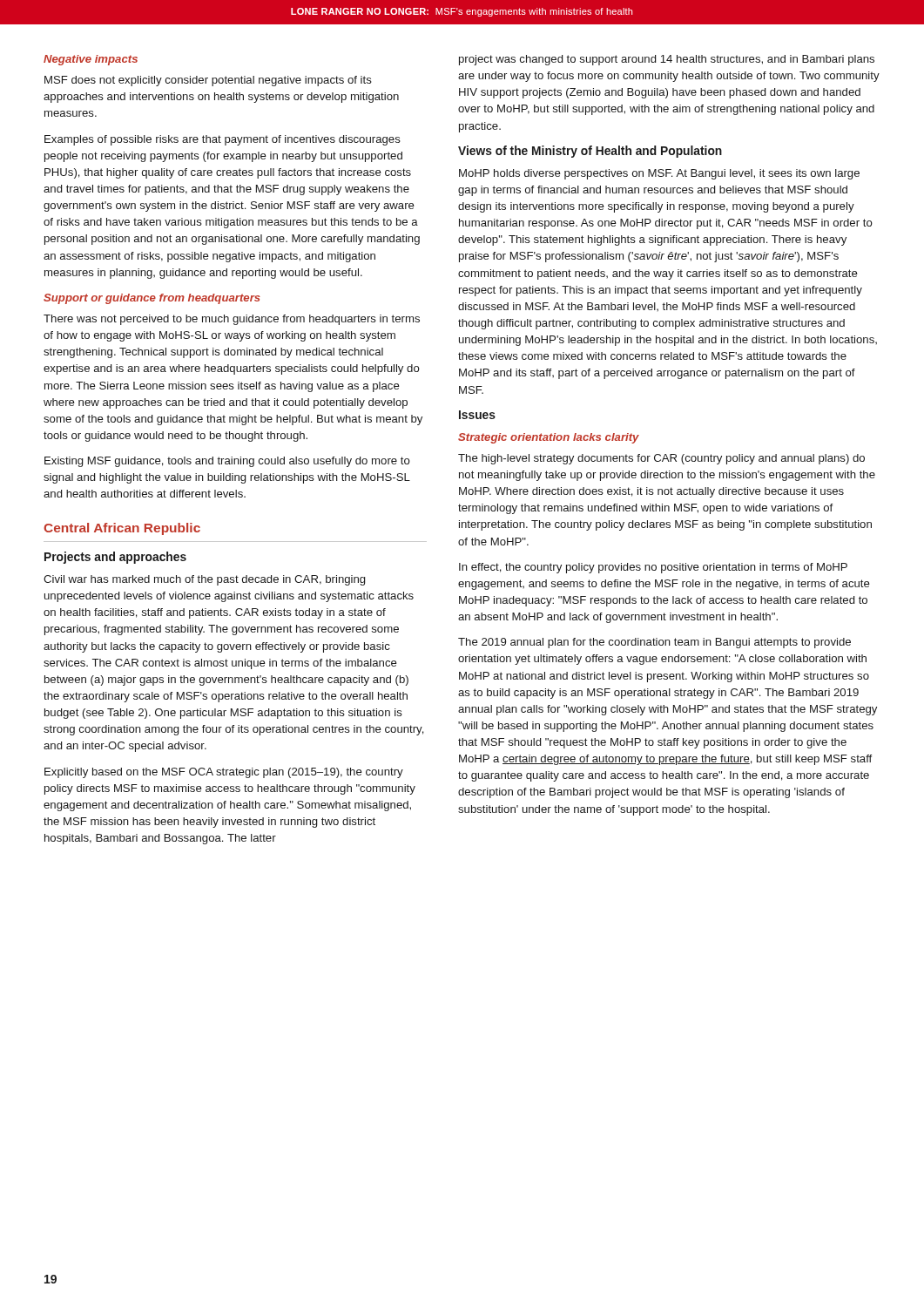
Task: Locate the block starting "Central African Republic"
Action: 235,530
